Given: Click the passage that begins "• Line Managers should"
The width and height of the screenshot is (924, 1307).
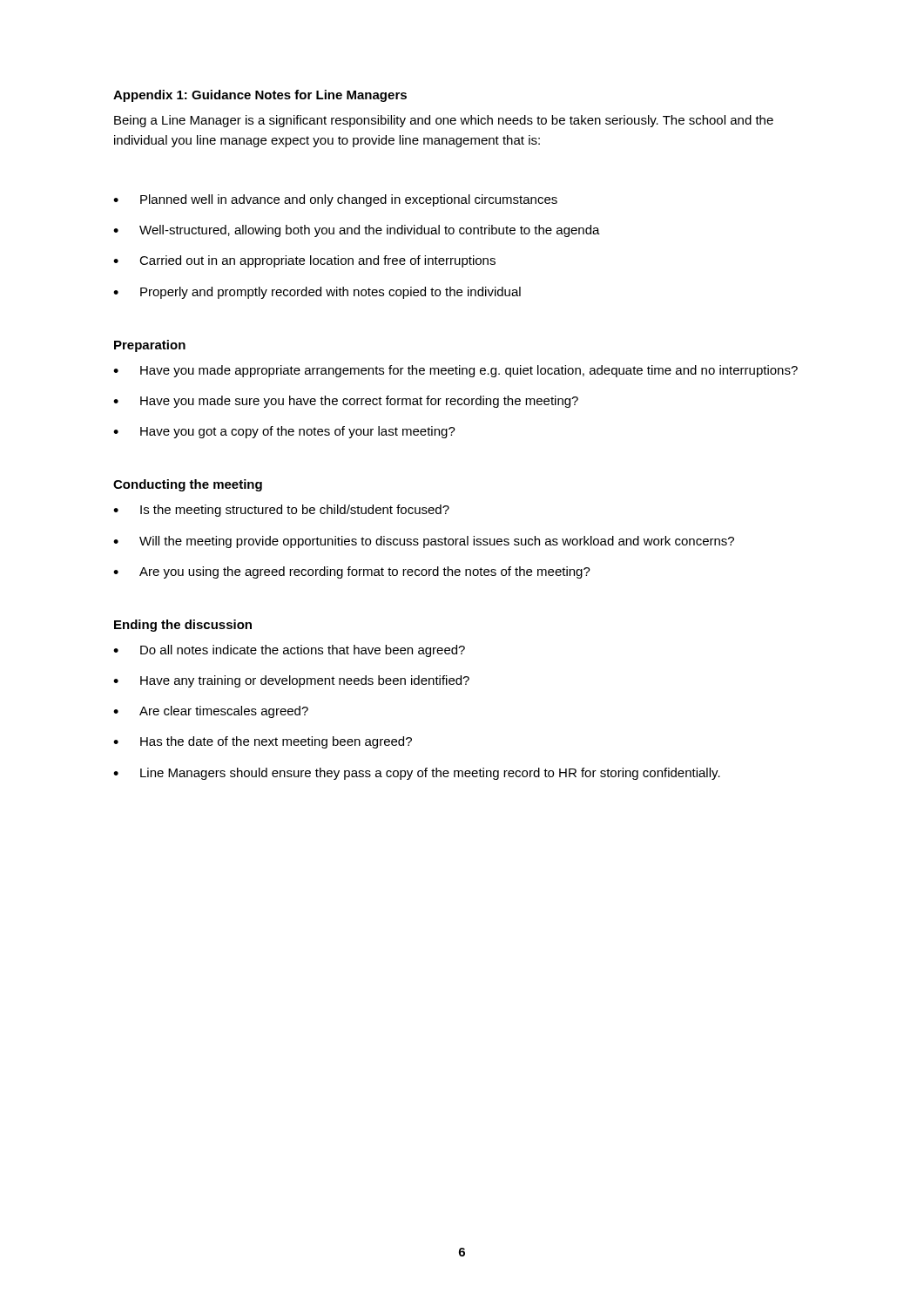Looking at the screenshot, I should click(462, 774).
